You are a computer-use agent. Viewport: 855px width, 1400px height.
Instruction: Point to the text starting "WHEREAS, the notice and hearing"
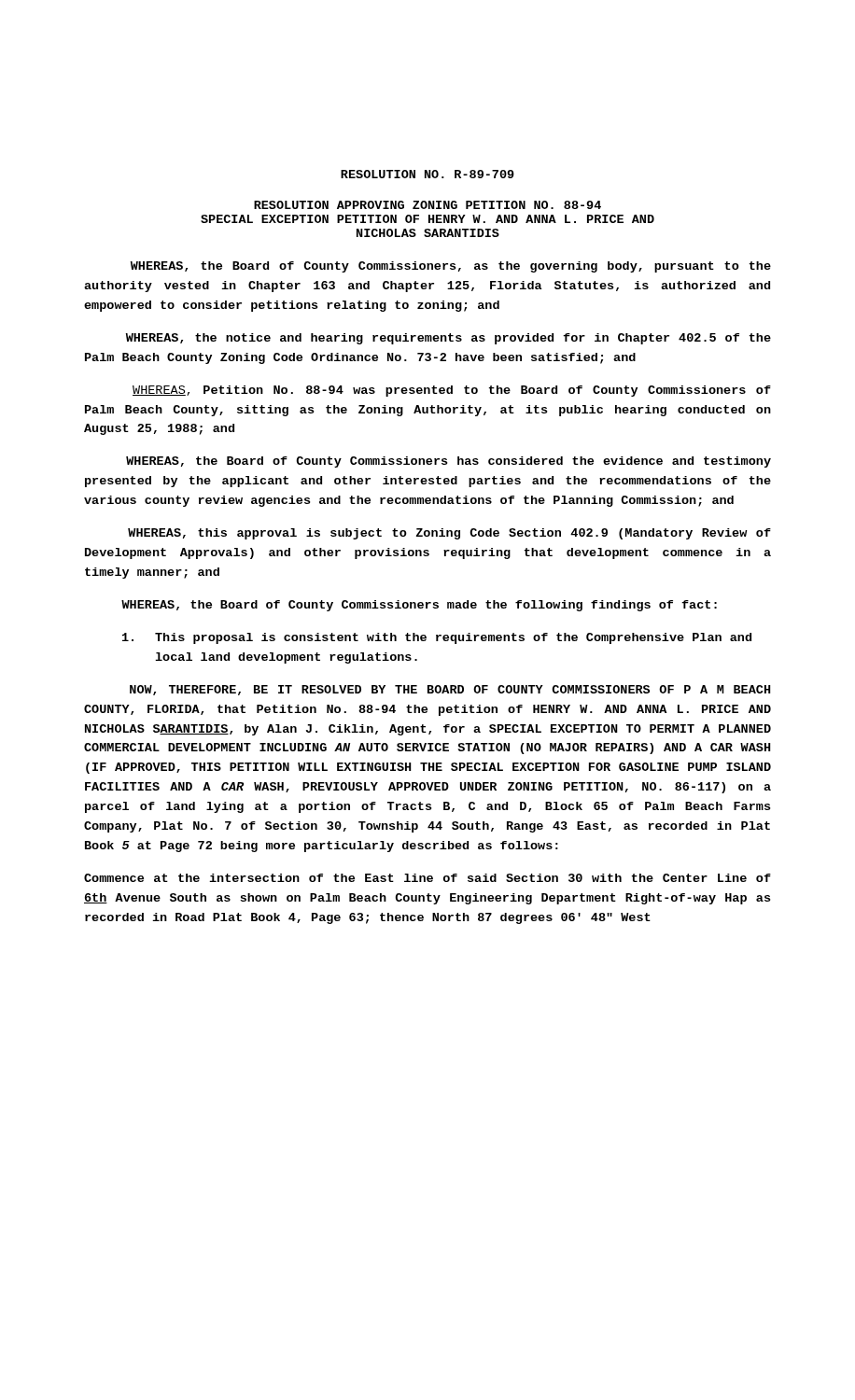[428, 348]
